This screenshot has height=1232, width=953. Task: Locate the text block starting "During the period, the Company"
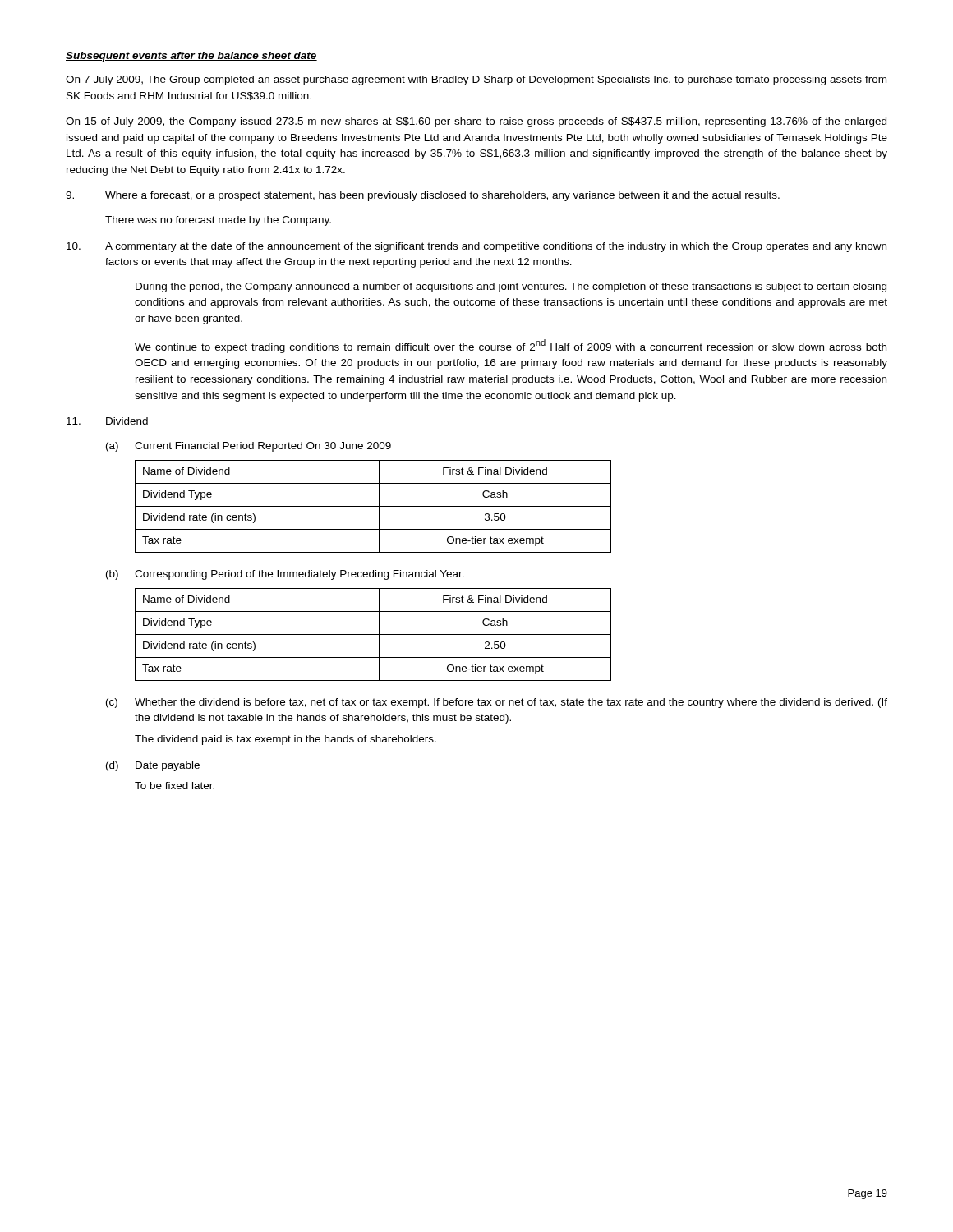pos(511,302)
